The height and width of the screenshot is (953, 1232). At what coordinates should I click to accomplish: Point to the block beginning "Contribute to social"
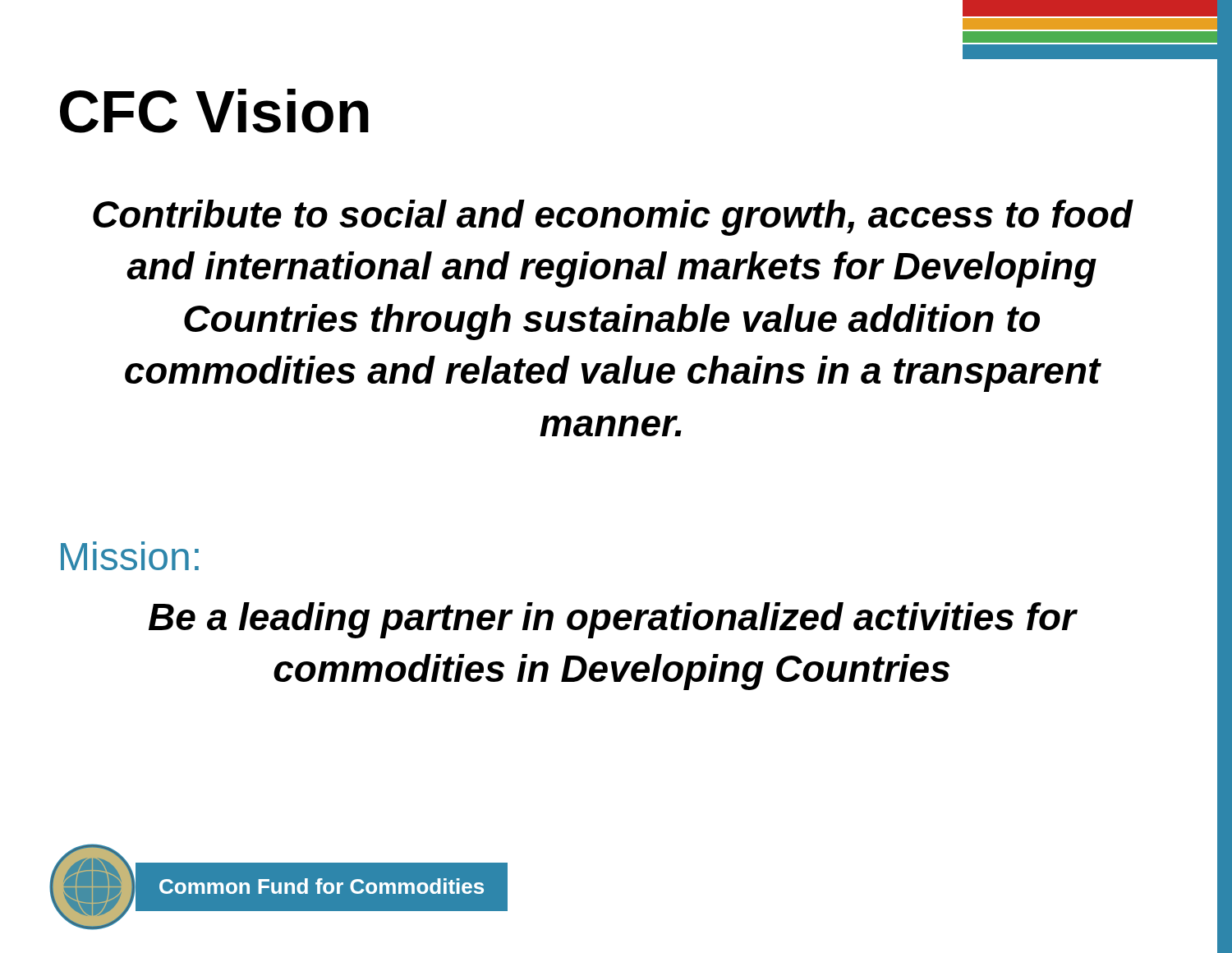[x=612, y=319]
